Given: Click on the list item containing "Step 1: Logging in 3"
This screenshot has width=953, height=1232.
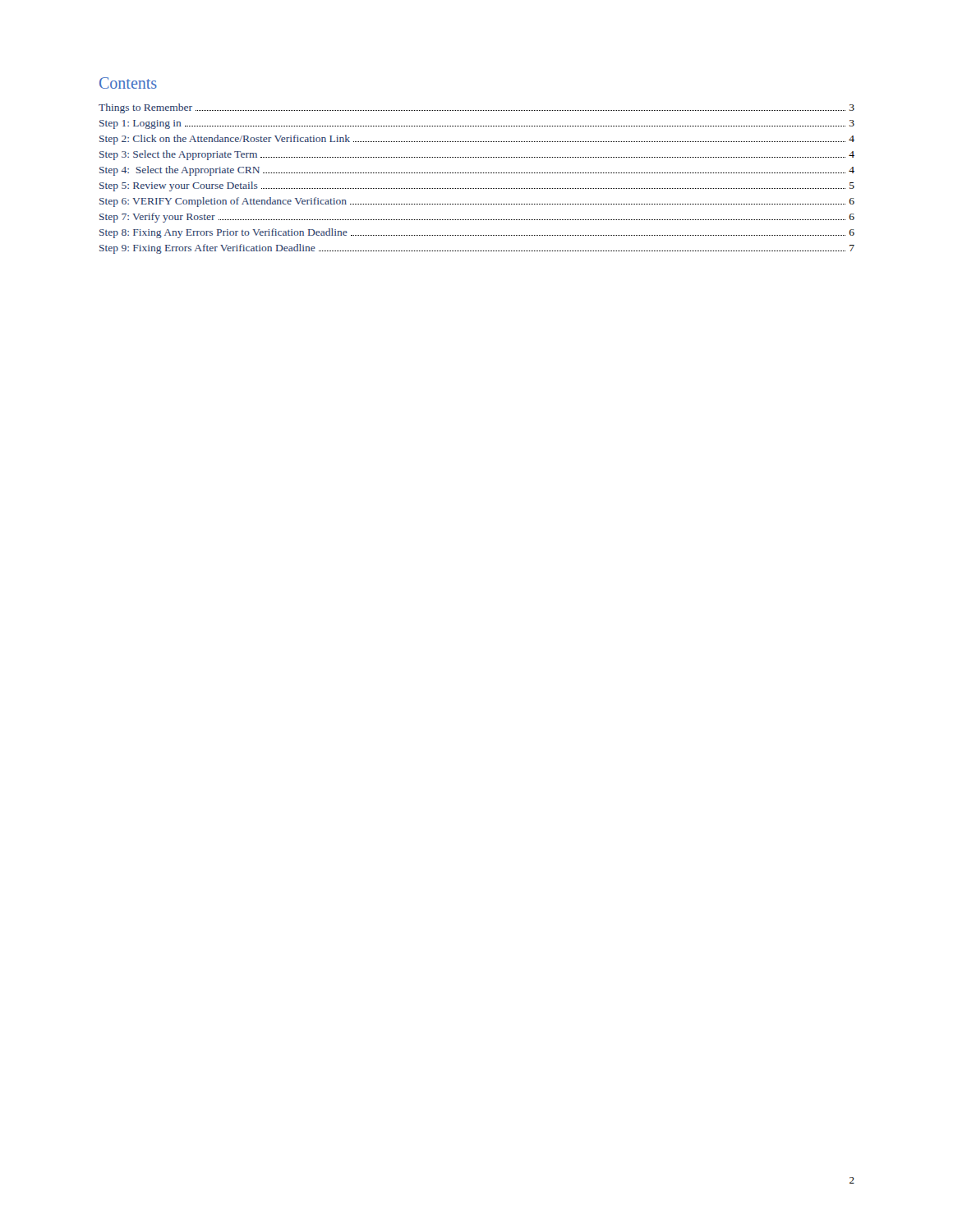Looking at the screenshot, I should pyautogui.click(x=476, y=123).
